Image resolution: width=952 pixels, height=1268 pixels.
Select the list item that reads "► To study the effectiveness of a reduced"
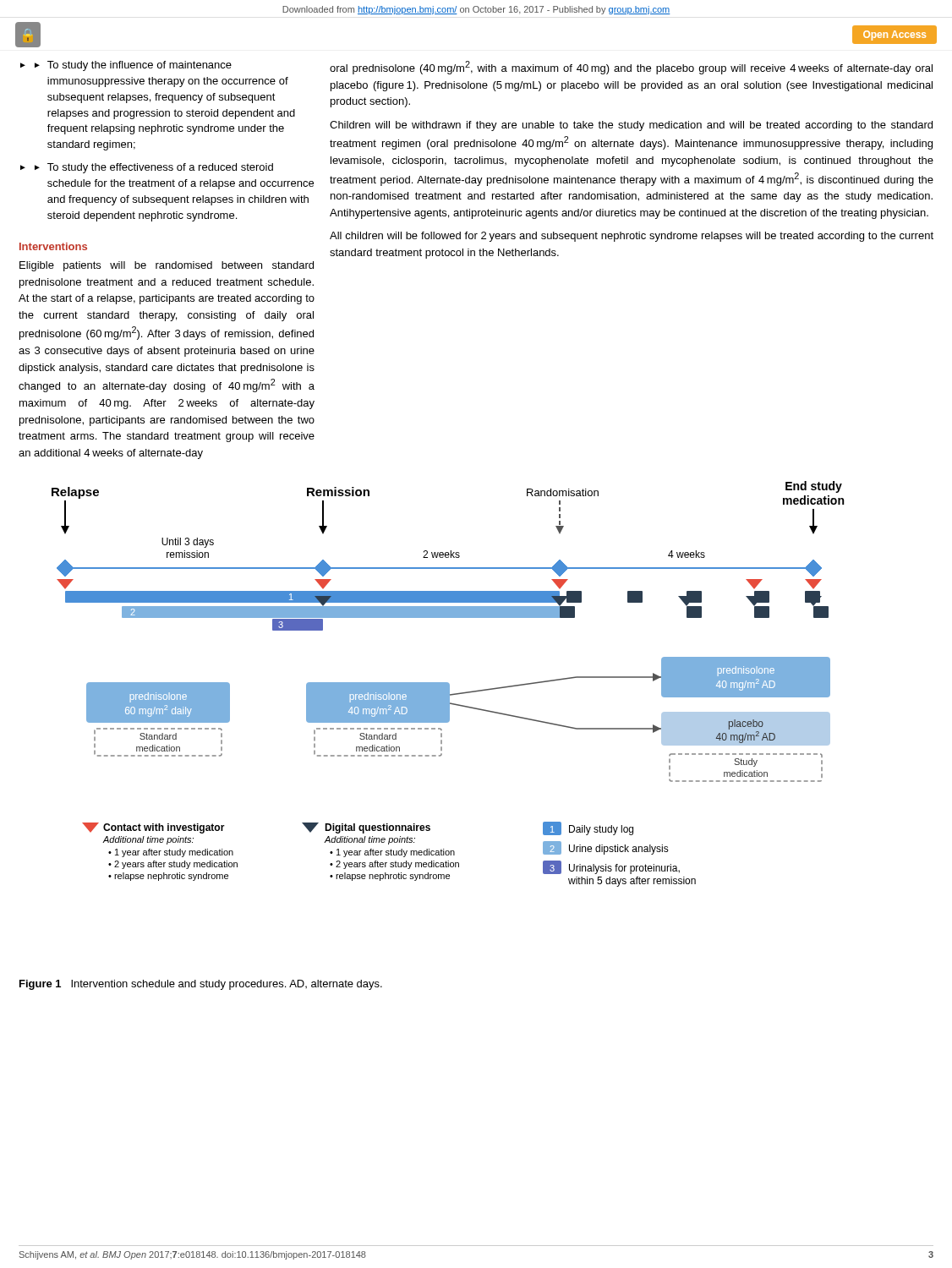tap(174, 192)
